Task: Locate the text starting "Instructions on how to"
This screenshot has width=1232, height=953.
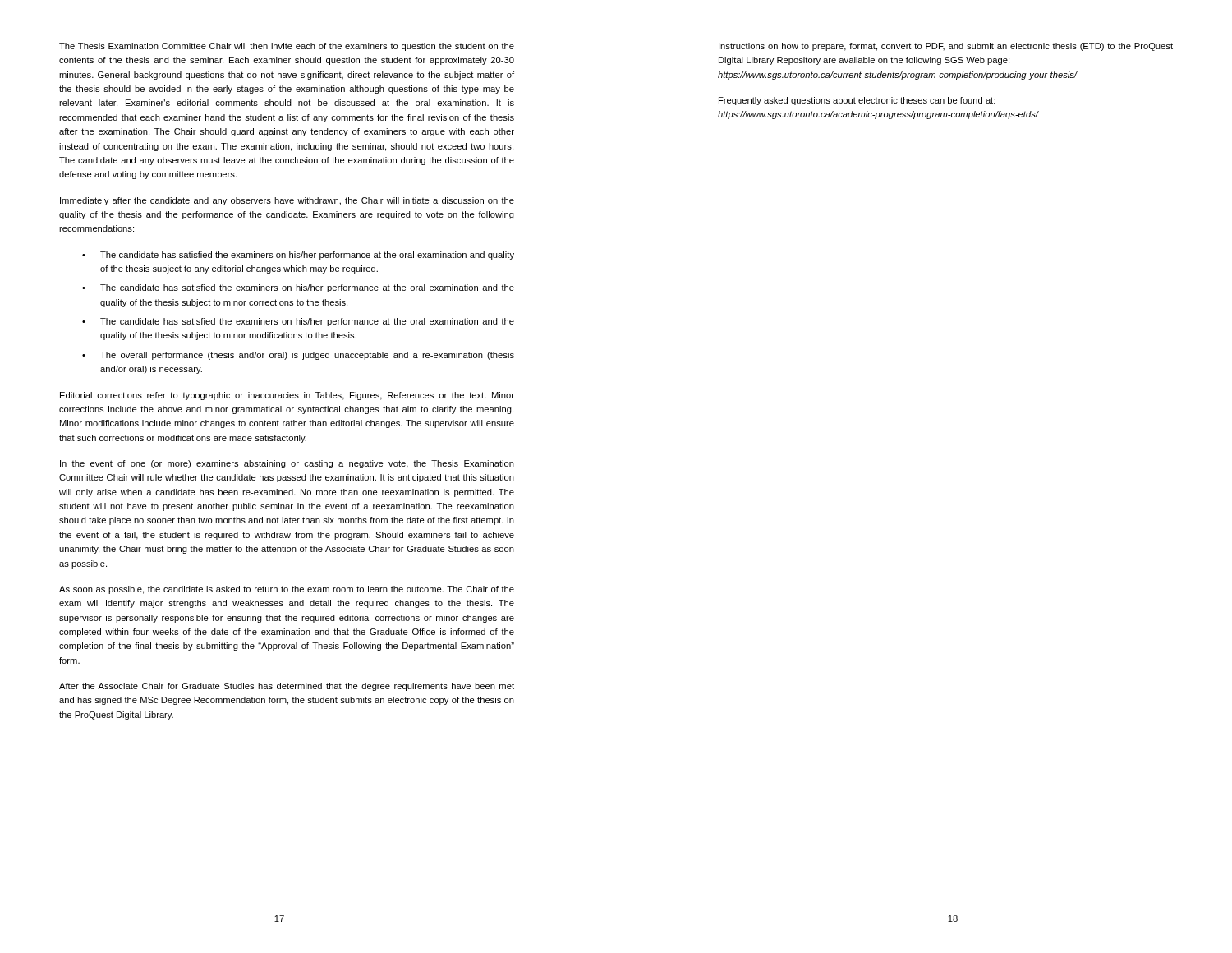Action: (945, 60)
